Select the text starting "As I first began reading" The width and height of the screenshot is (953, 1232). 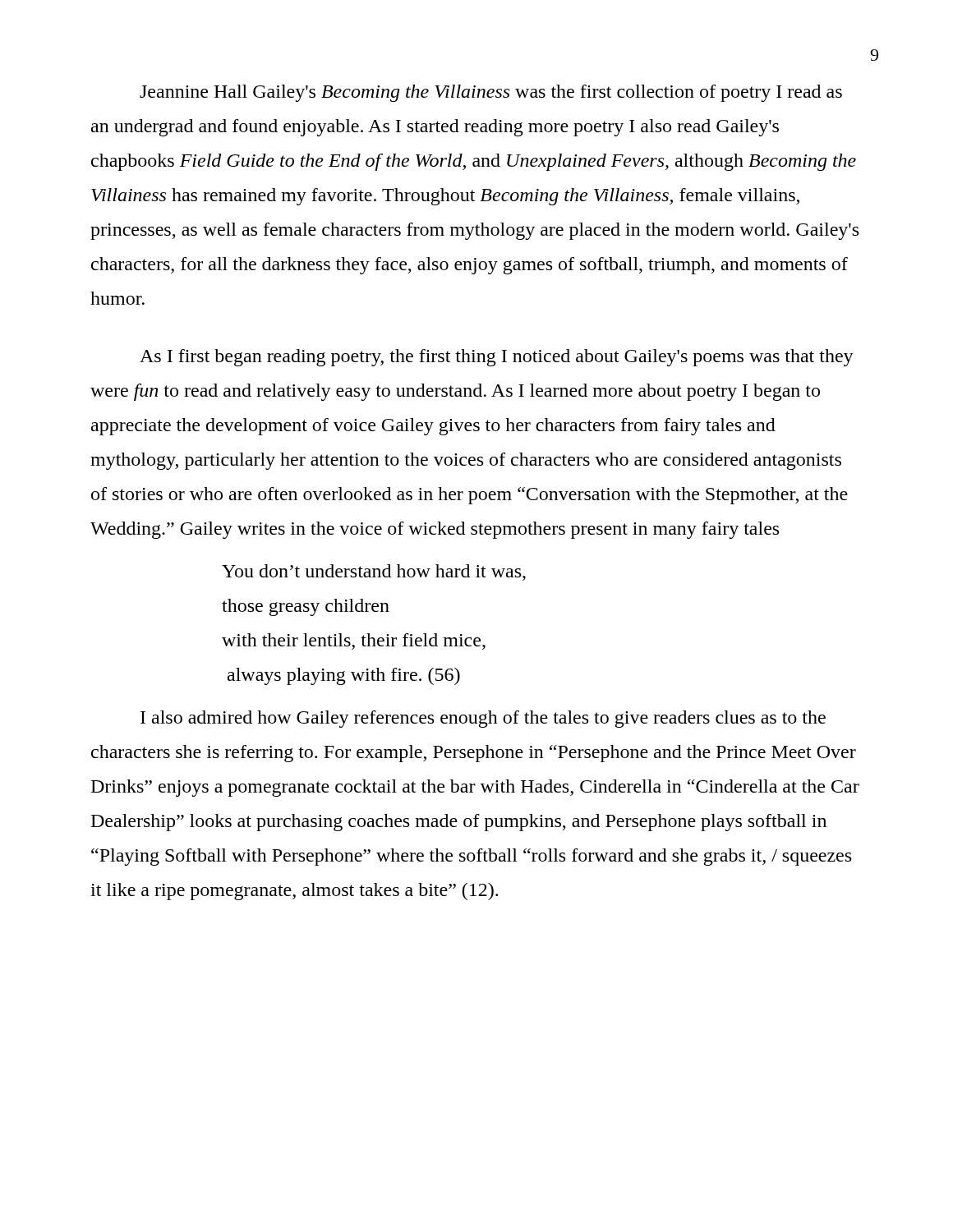476,442
